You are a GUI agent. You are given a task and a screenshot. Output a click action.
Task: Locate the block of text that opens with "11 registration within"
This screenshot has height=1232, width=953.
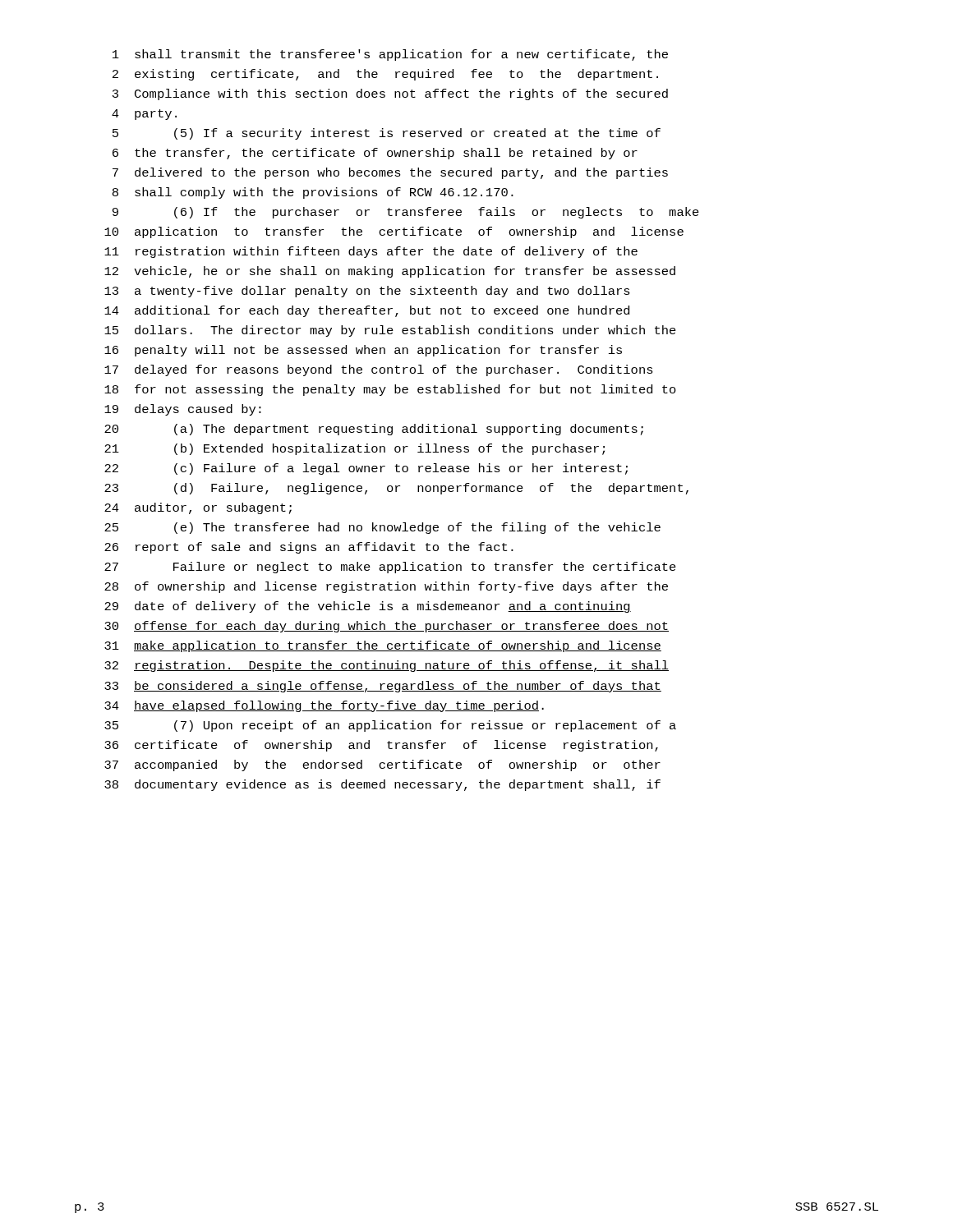tap(476, 252)
